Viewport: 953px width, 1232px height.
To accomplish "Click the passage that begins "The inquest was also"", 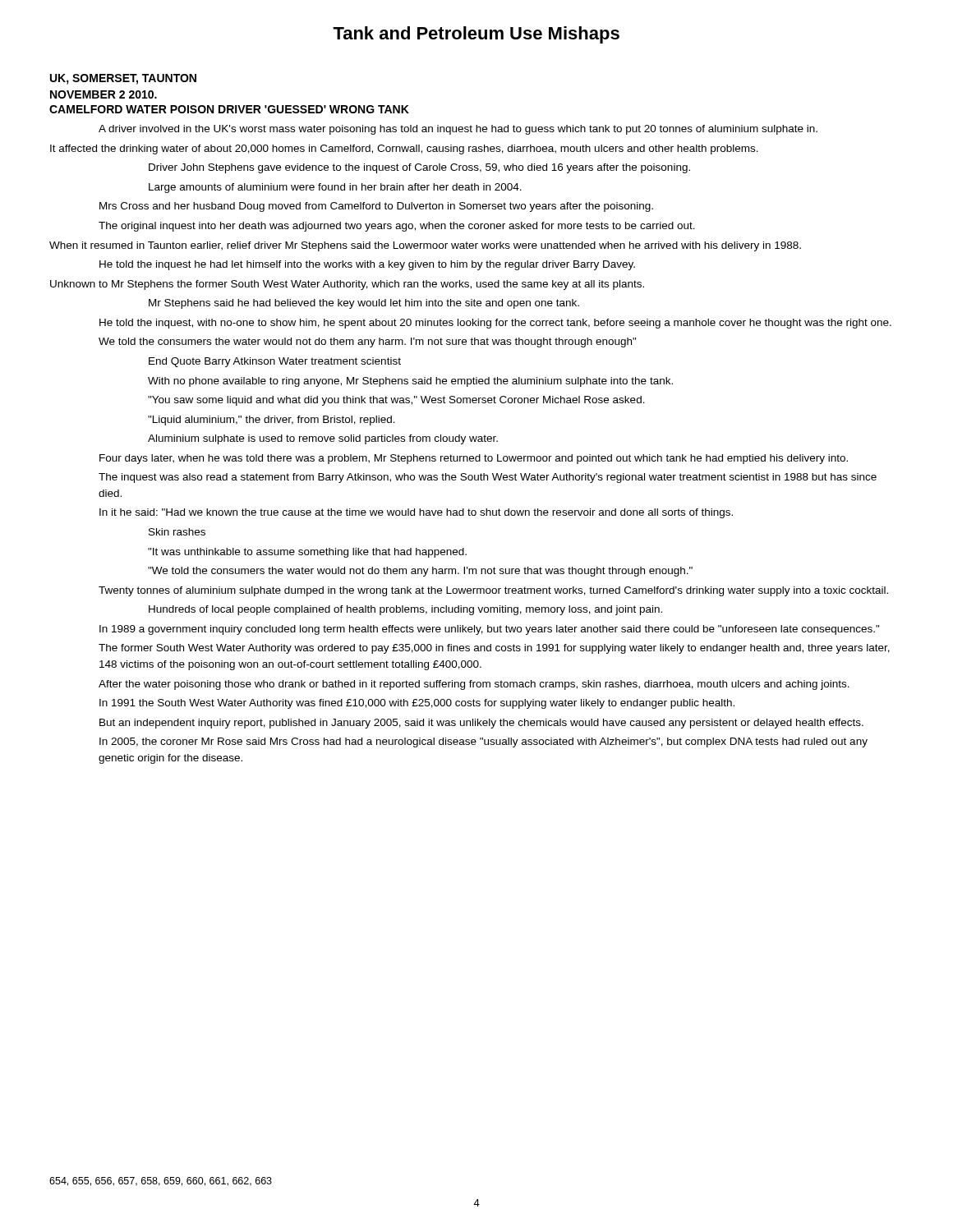I will [501, 485].
